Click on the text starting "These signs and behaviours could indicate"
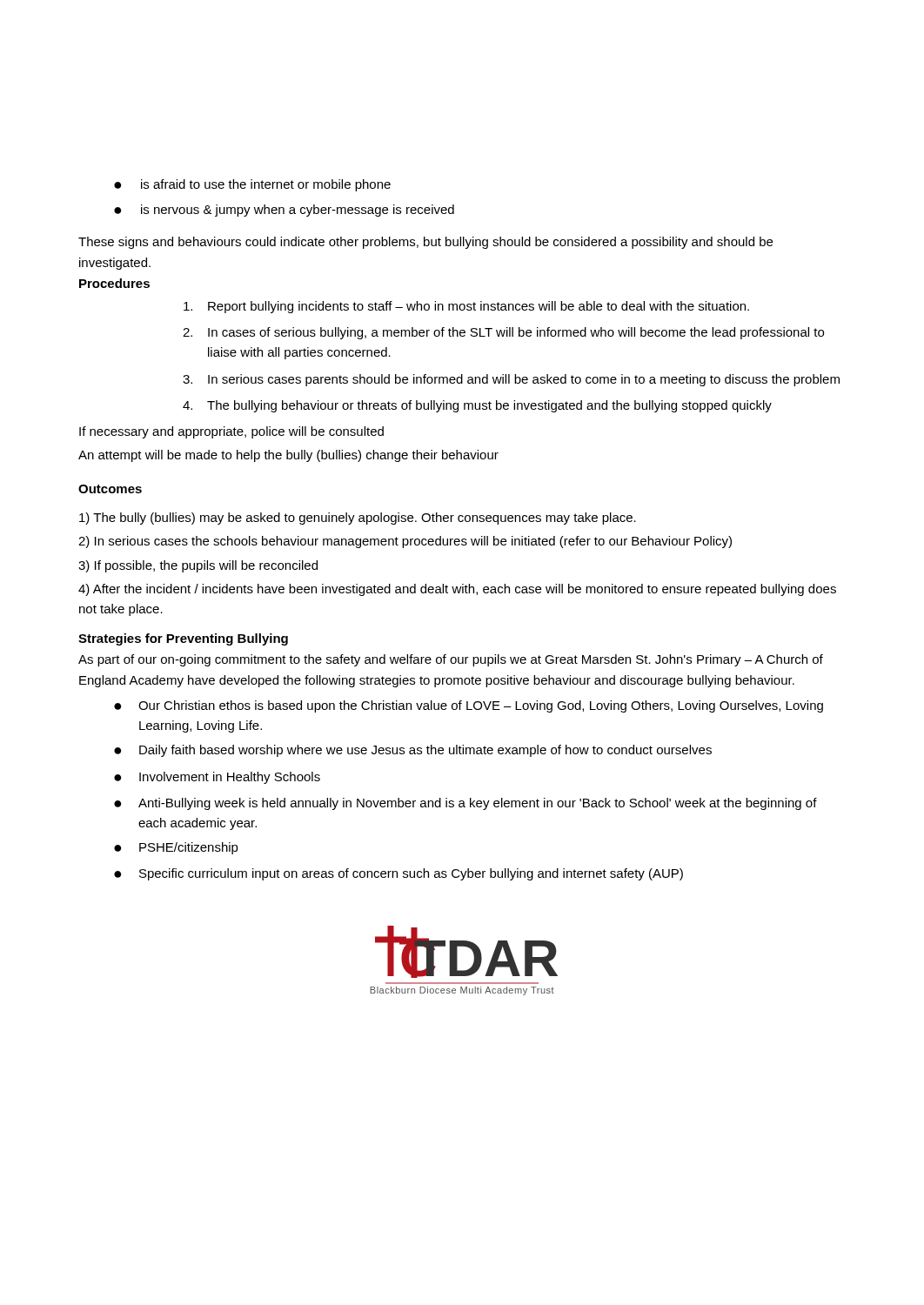 click(426, 252)
